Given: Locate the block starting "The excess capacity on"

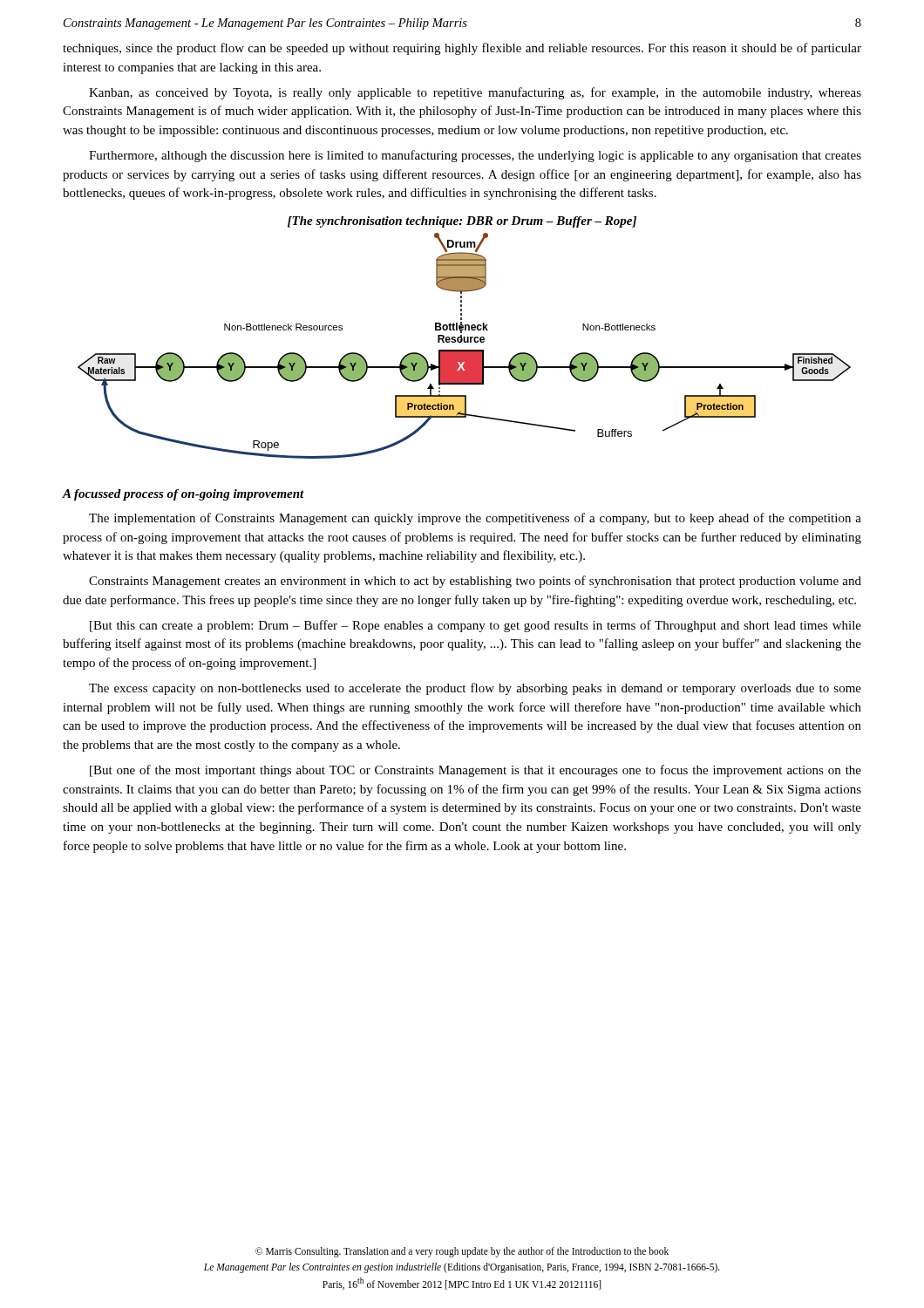Looking at the screenshot, I should (462, 717).
